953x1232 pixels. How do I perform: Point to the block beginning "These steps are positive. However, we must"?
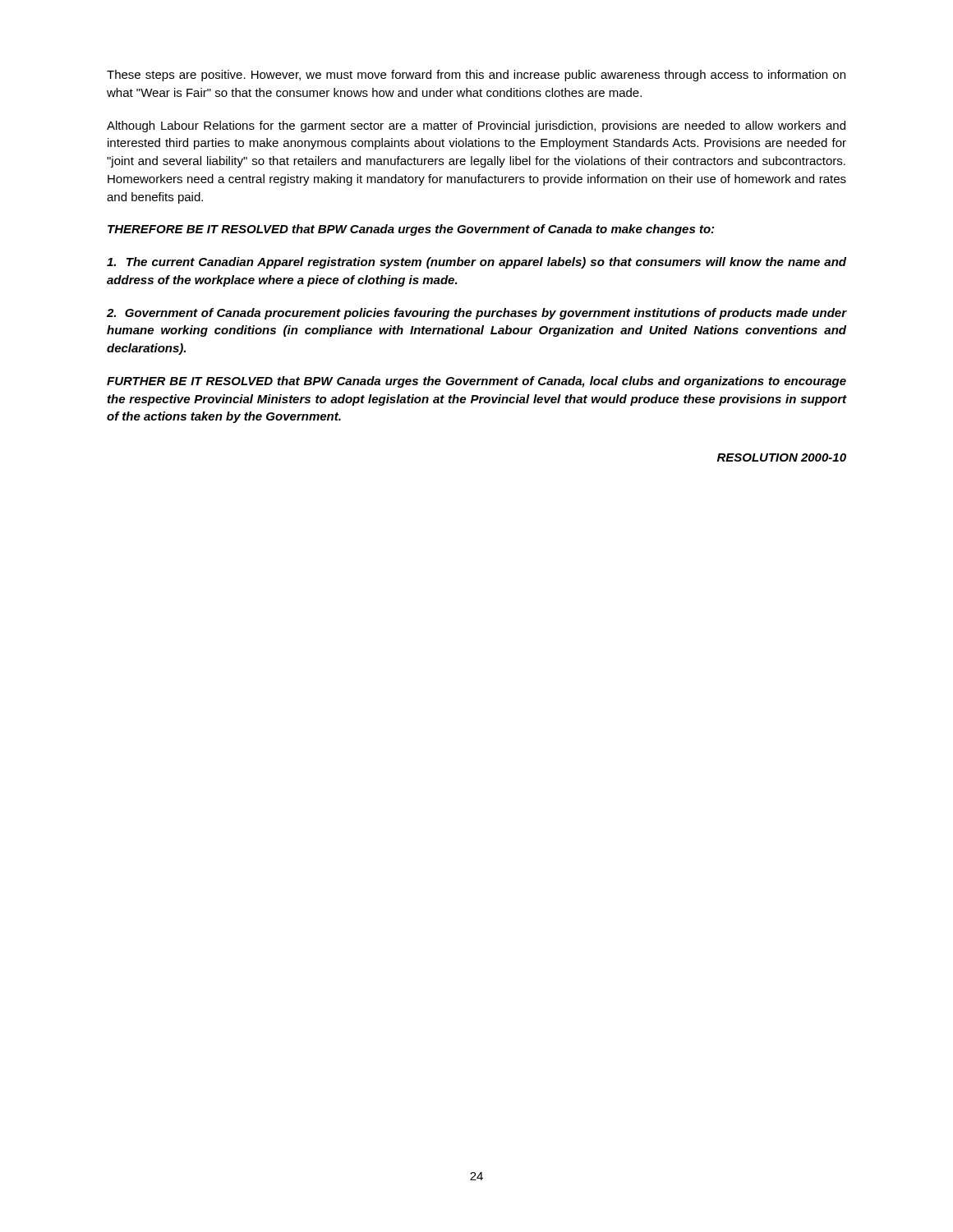tap(476, 83)
